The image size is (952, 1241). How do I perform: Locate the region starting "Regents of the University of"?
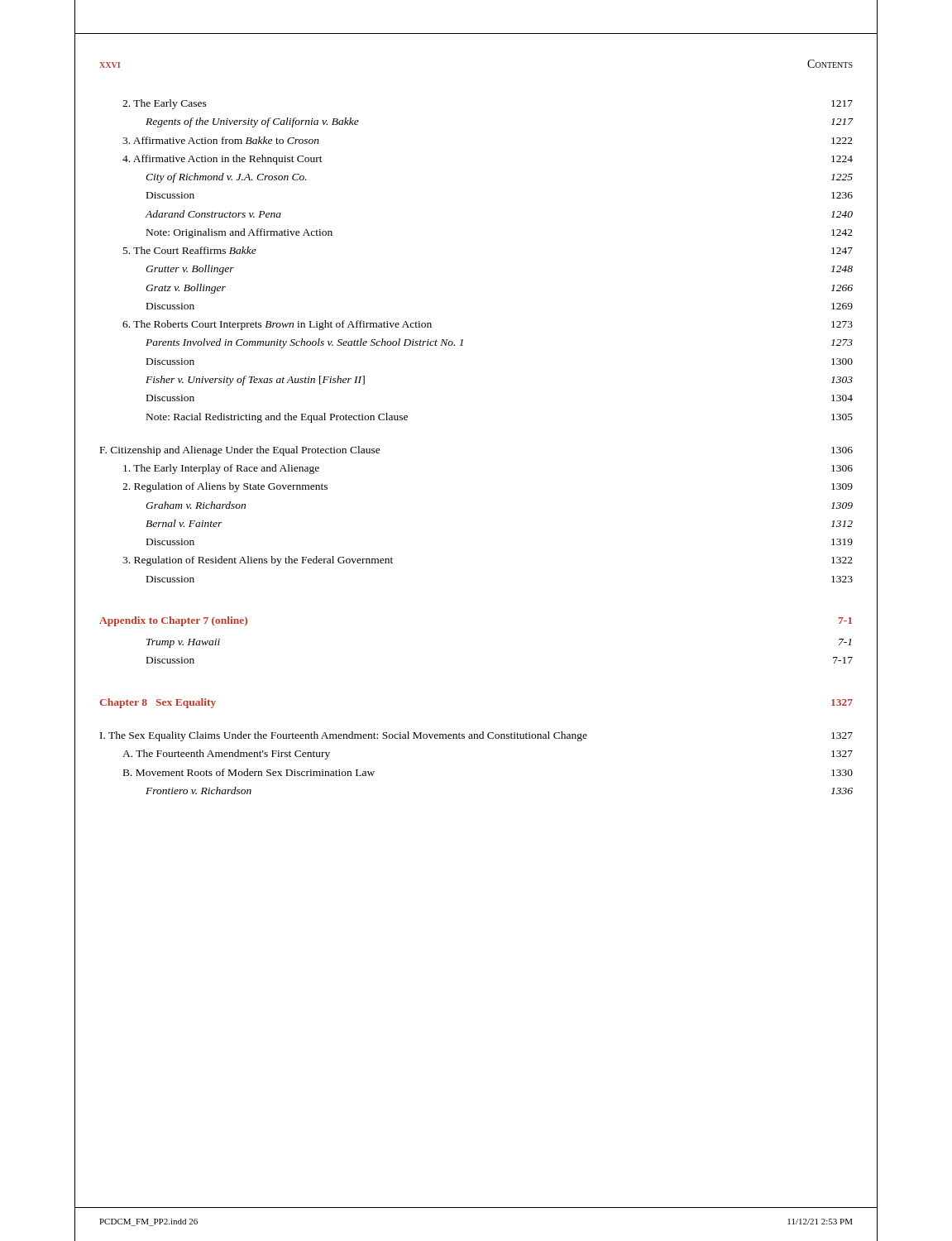254,122
